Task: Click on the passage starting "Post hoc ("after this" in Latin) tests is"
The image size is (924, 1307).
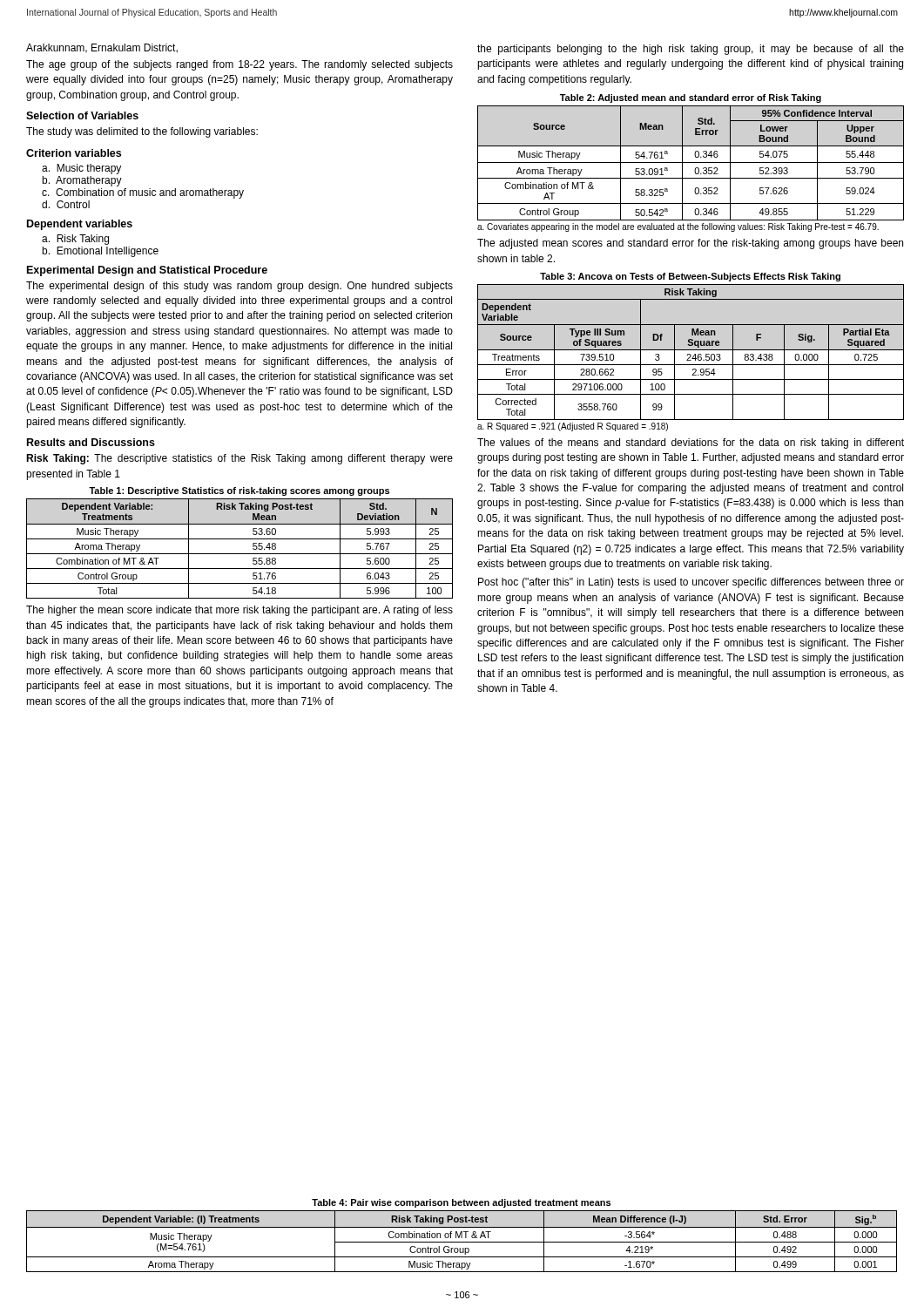Action: coord(691,636)
